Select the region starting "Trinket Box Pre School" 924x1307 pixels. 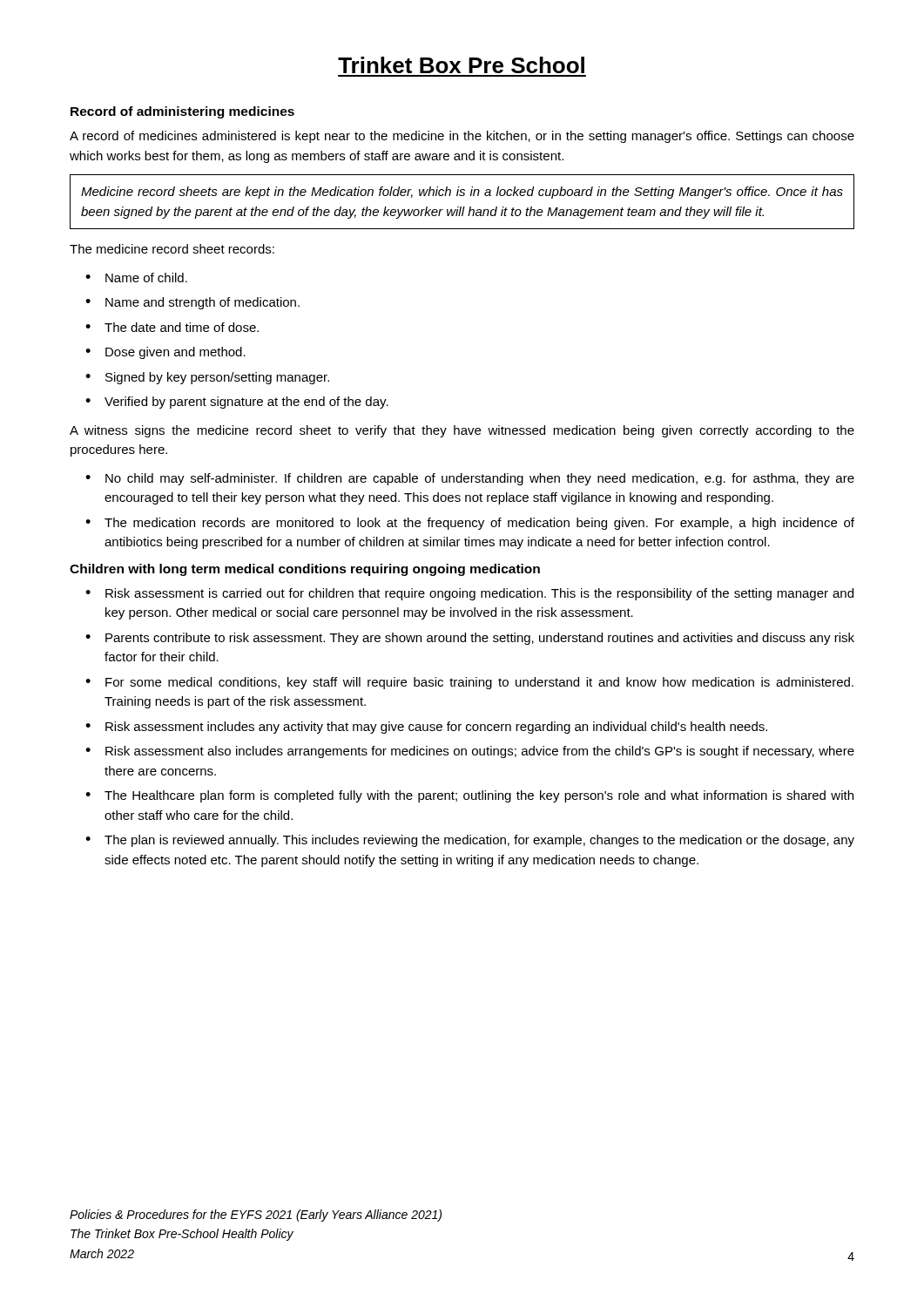pos(462,65)
